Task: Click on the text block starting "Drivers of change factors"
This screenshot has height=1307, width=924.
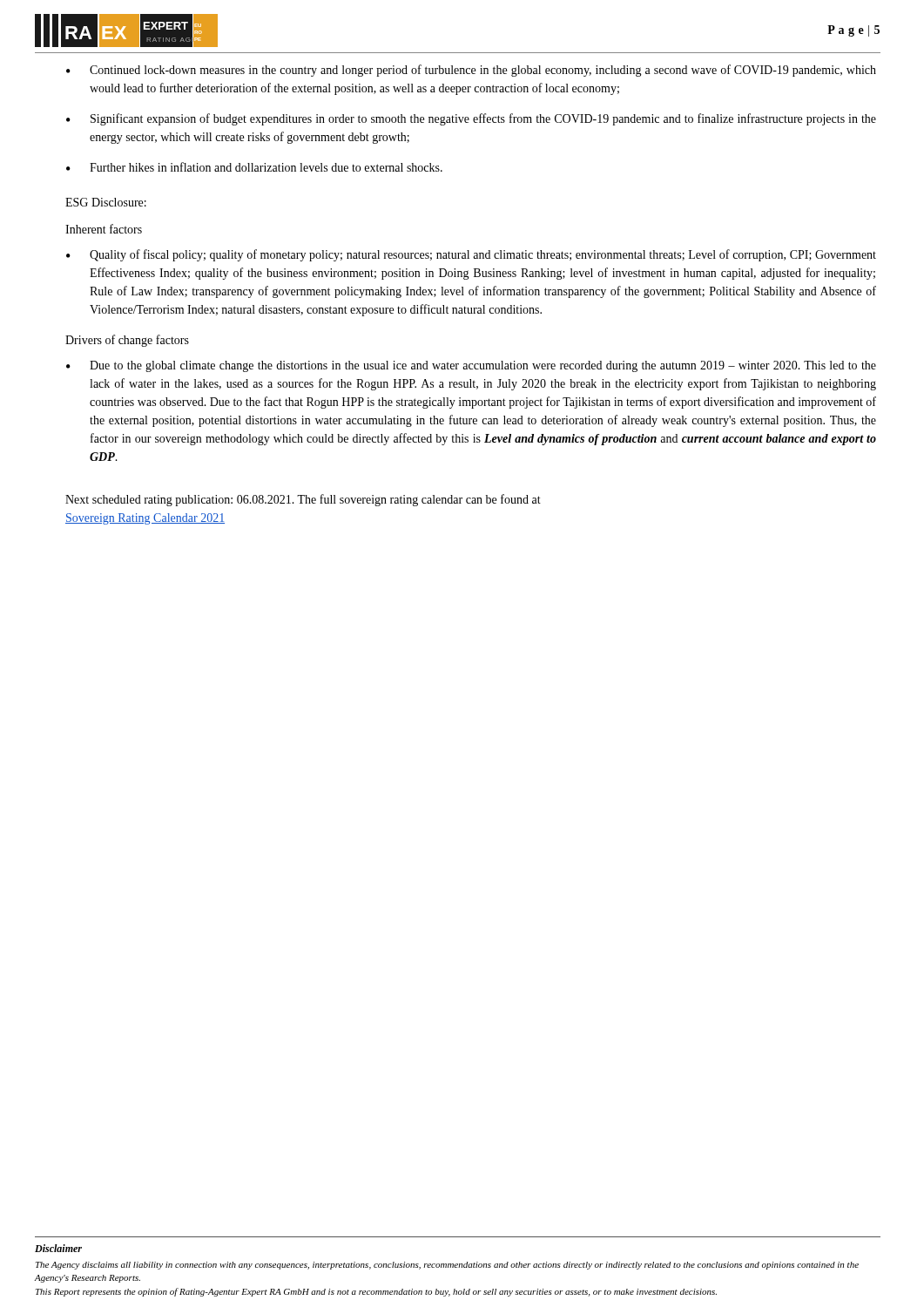Action: 127,340
